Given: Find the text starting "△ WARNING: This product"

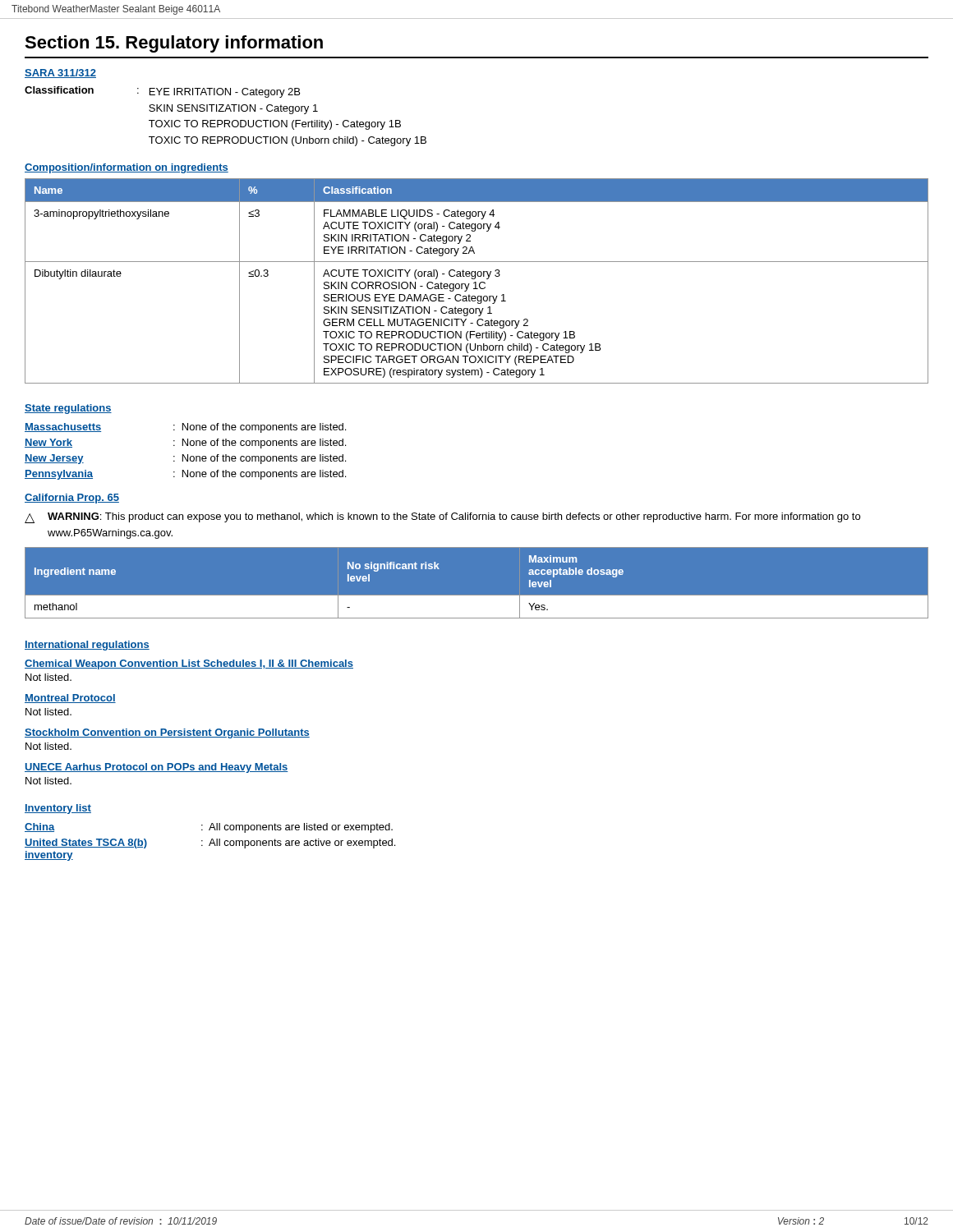Looking at the screenshot, I should 476,524.
